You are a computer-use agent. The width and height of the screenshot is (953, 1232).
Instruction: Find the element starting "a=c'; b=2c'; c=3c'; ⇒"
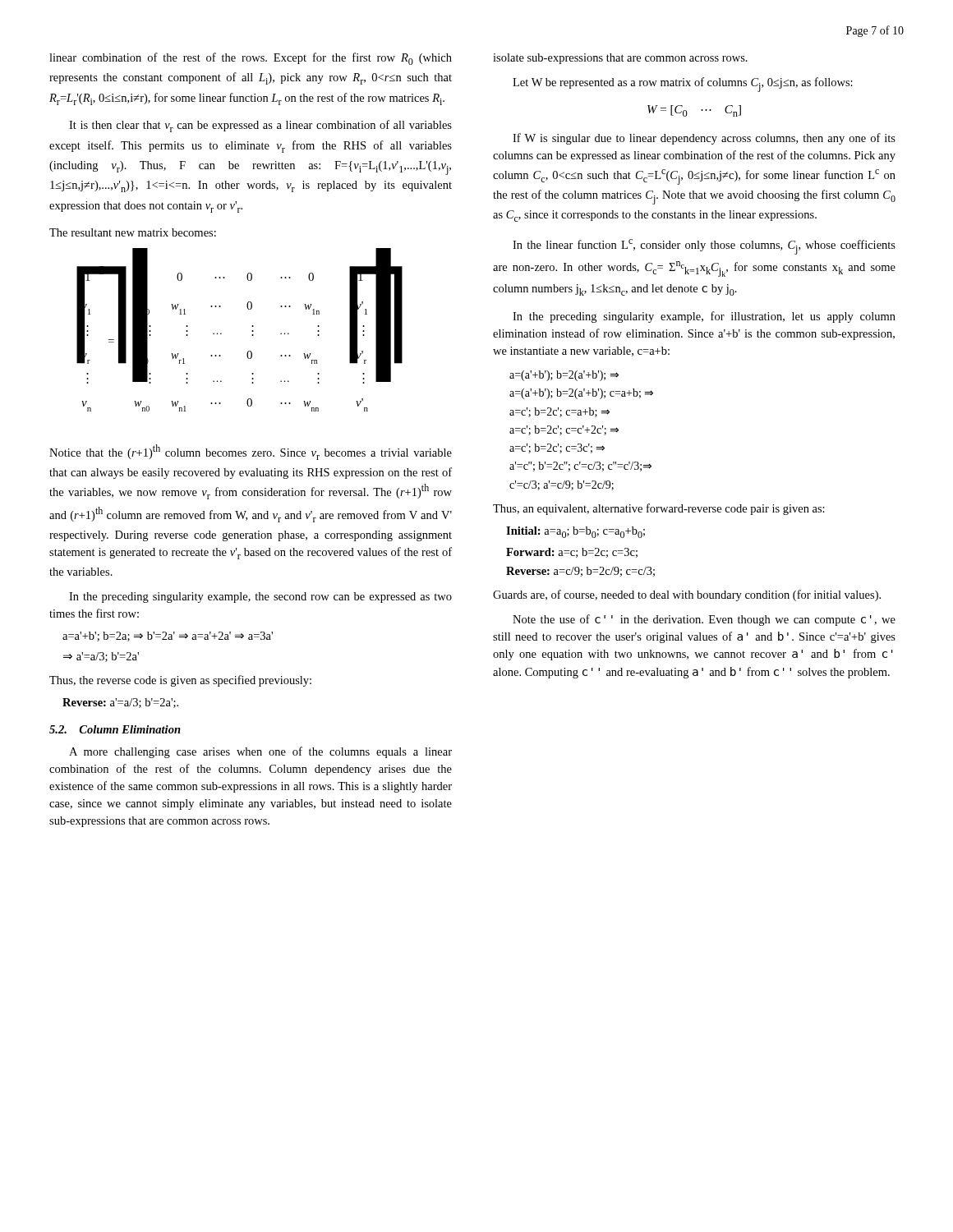coord(558,448)
